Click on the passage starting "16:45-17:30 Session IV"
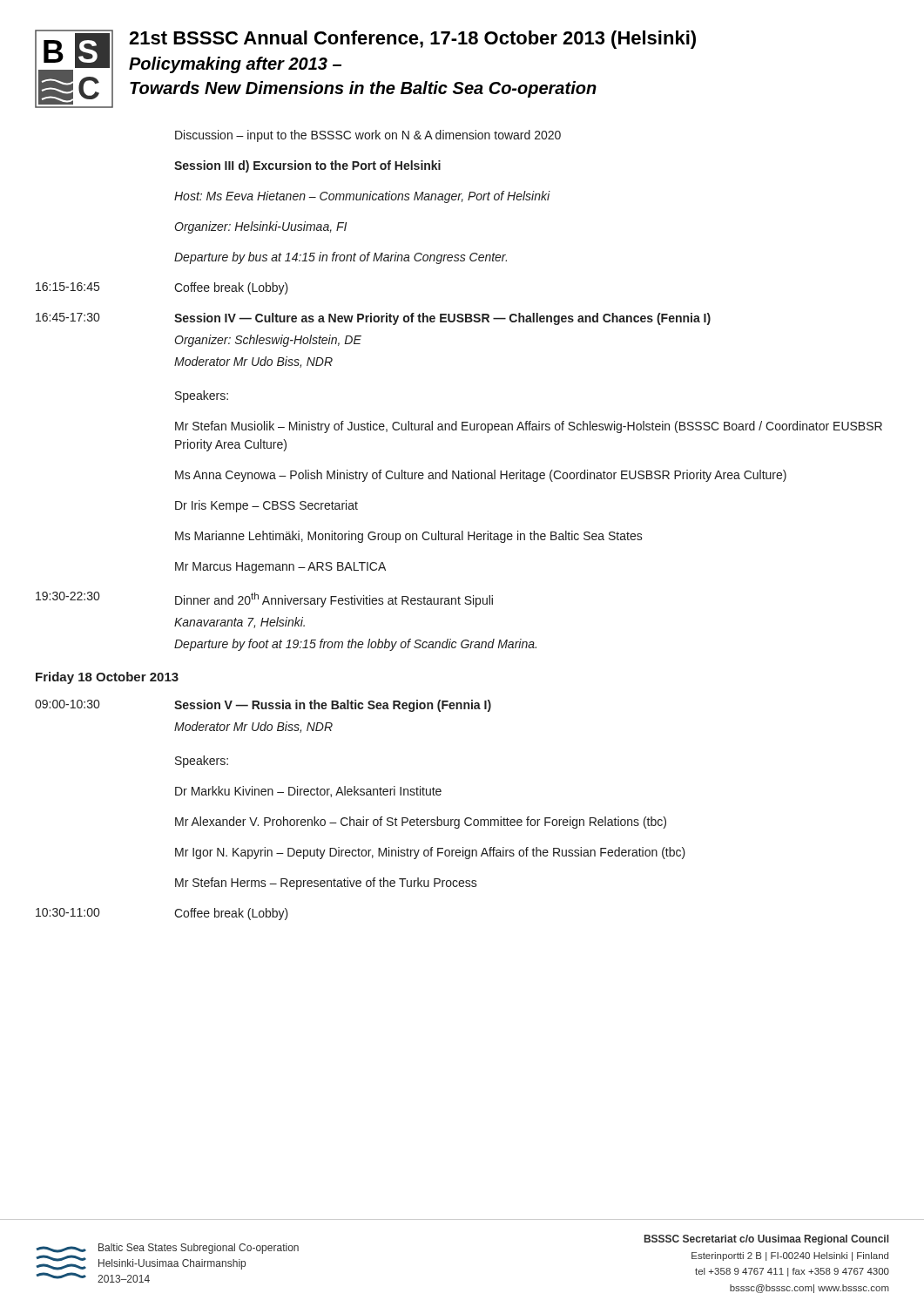 click(x=373, y=319)
